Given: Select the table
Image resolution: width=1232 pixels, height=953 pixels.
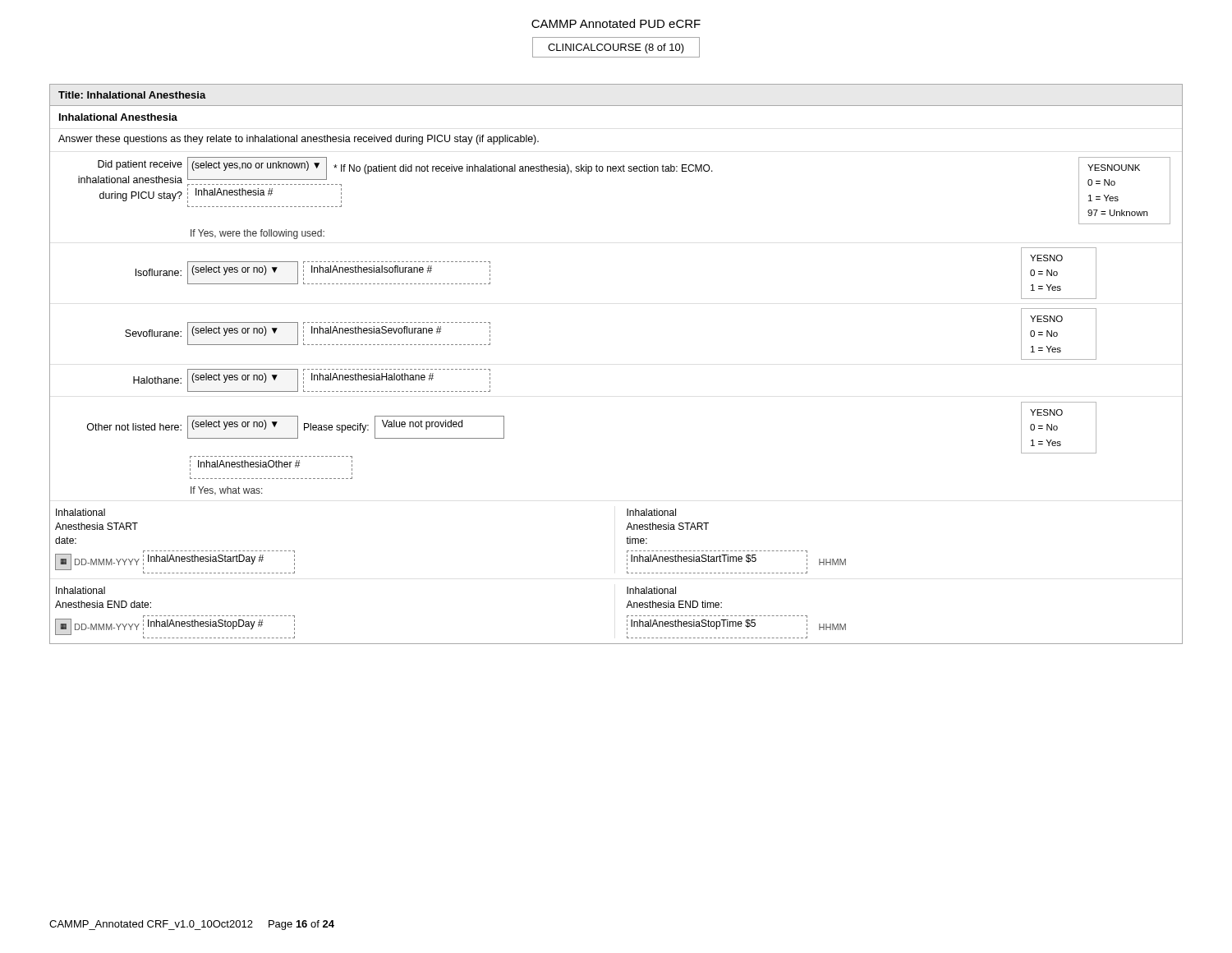Looking at the screenshot, I should 616,364.
